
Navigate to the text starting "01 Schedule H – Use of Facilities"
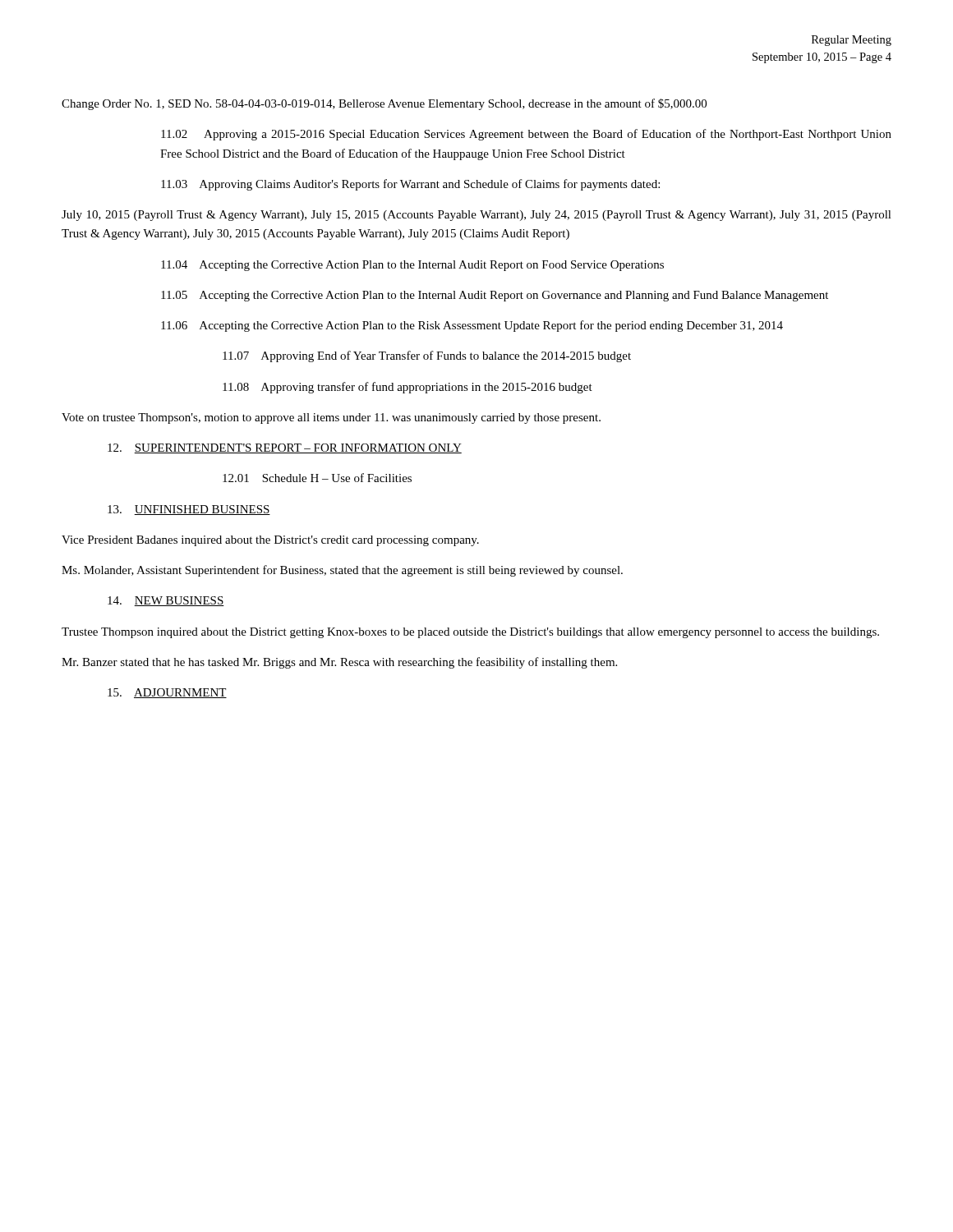click(x=317, y=478)
